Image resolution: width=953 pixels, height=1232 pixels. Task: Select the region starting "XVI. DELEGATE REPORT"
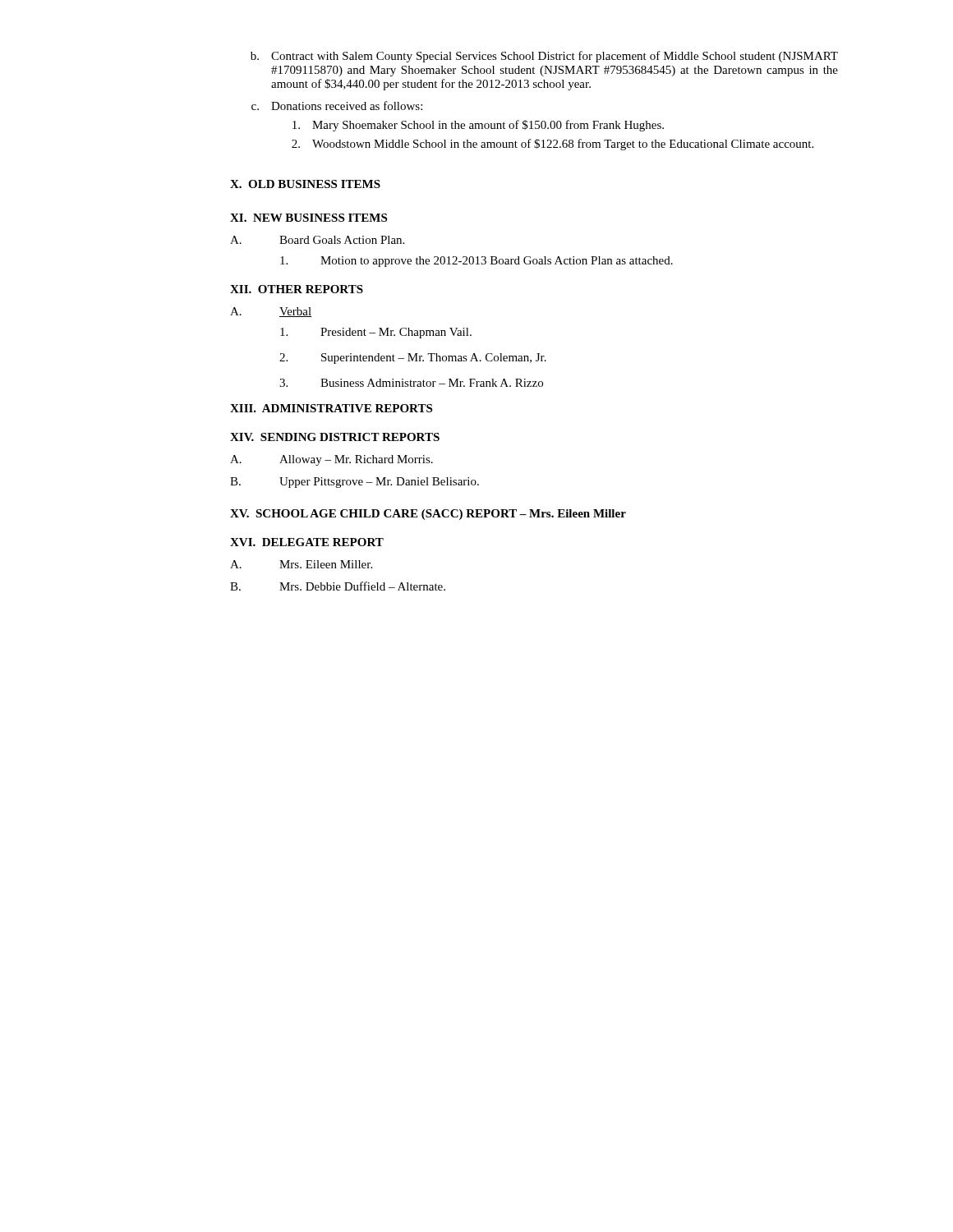[307, 542]
